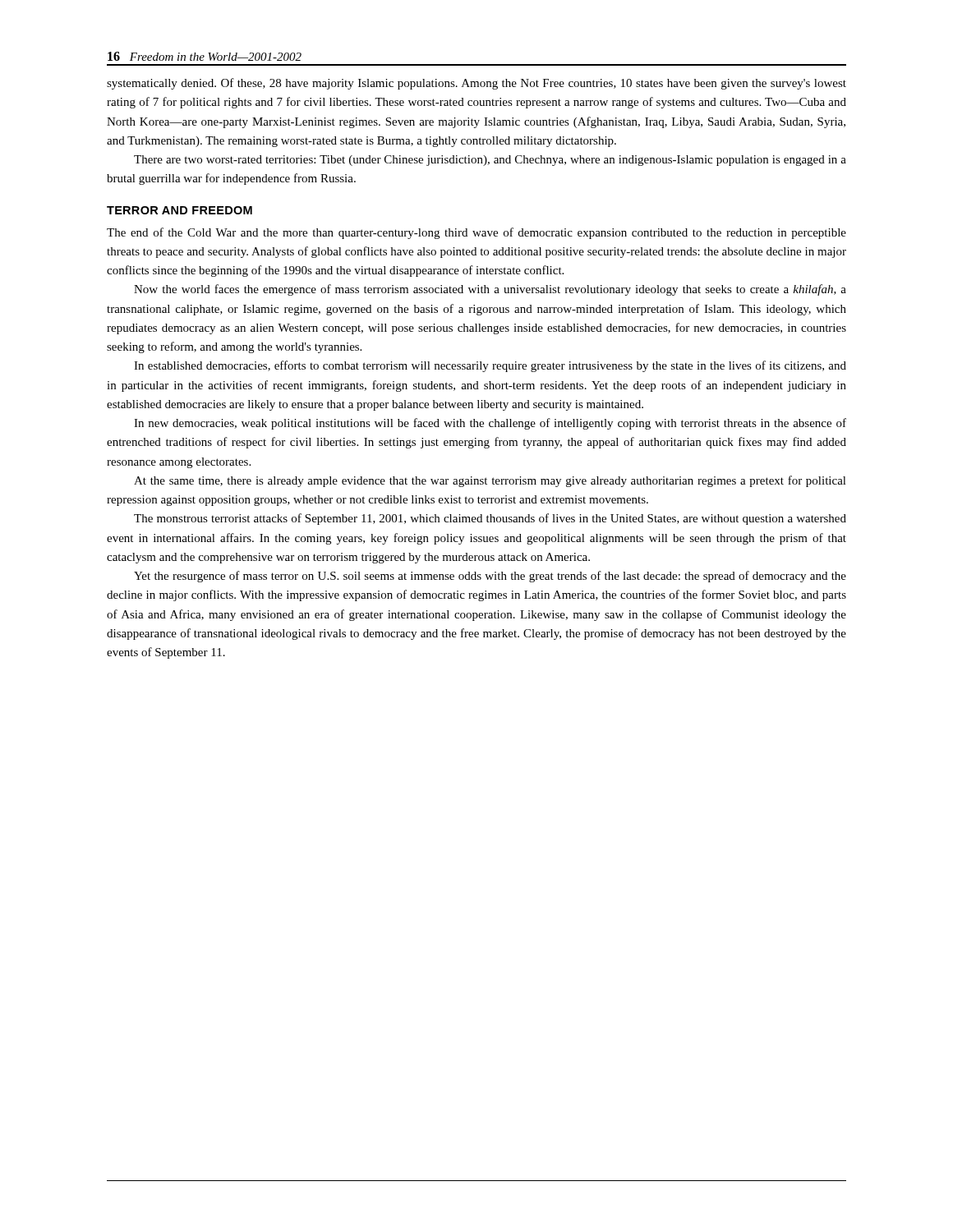Locate the text block containing "The monstrous terrorist attacks"
This screenshot has width=953, height=1232.
(476, 538)
